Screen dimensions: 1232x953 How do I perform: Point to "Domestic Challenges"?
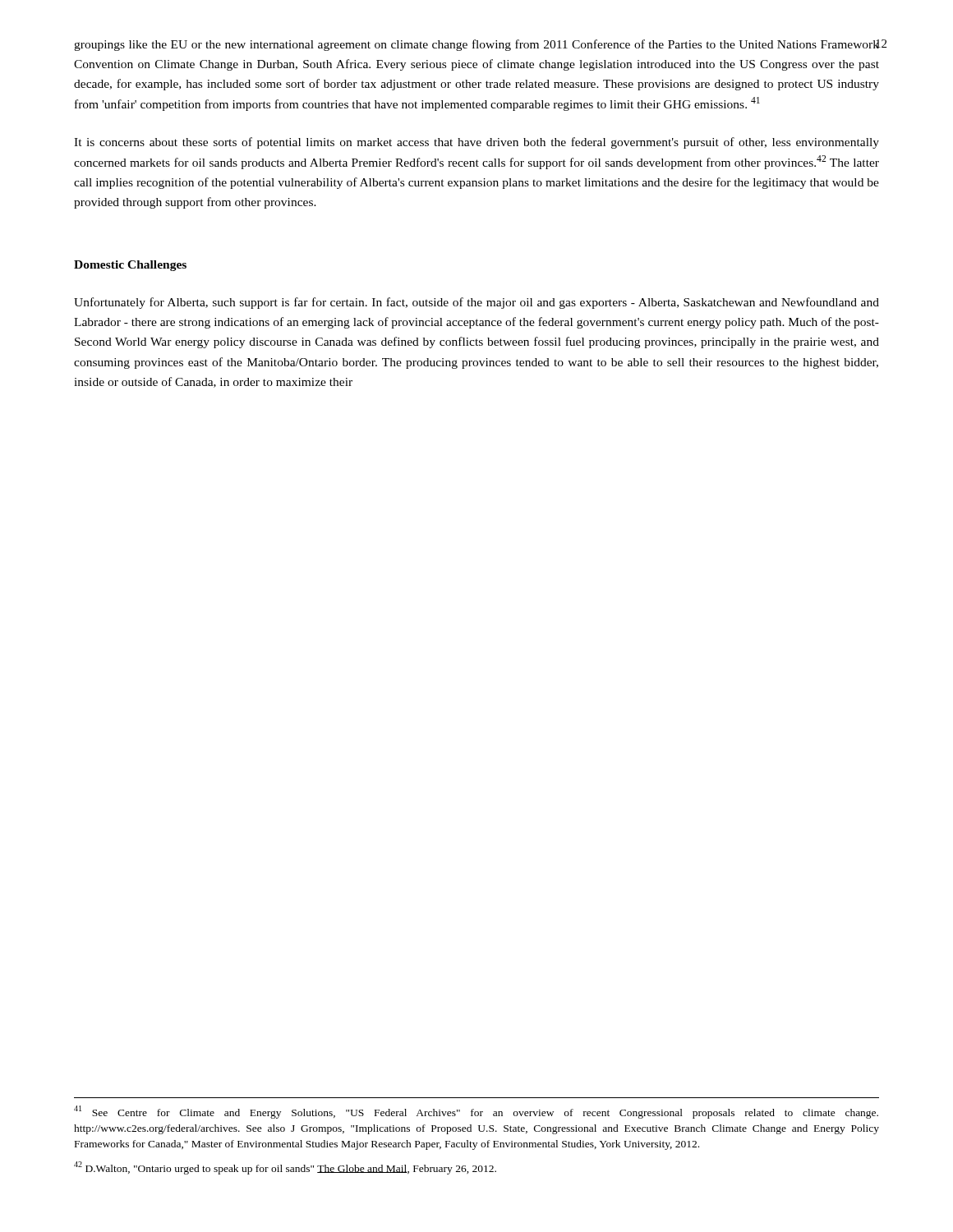[130, 264]
